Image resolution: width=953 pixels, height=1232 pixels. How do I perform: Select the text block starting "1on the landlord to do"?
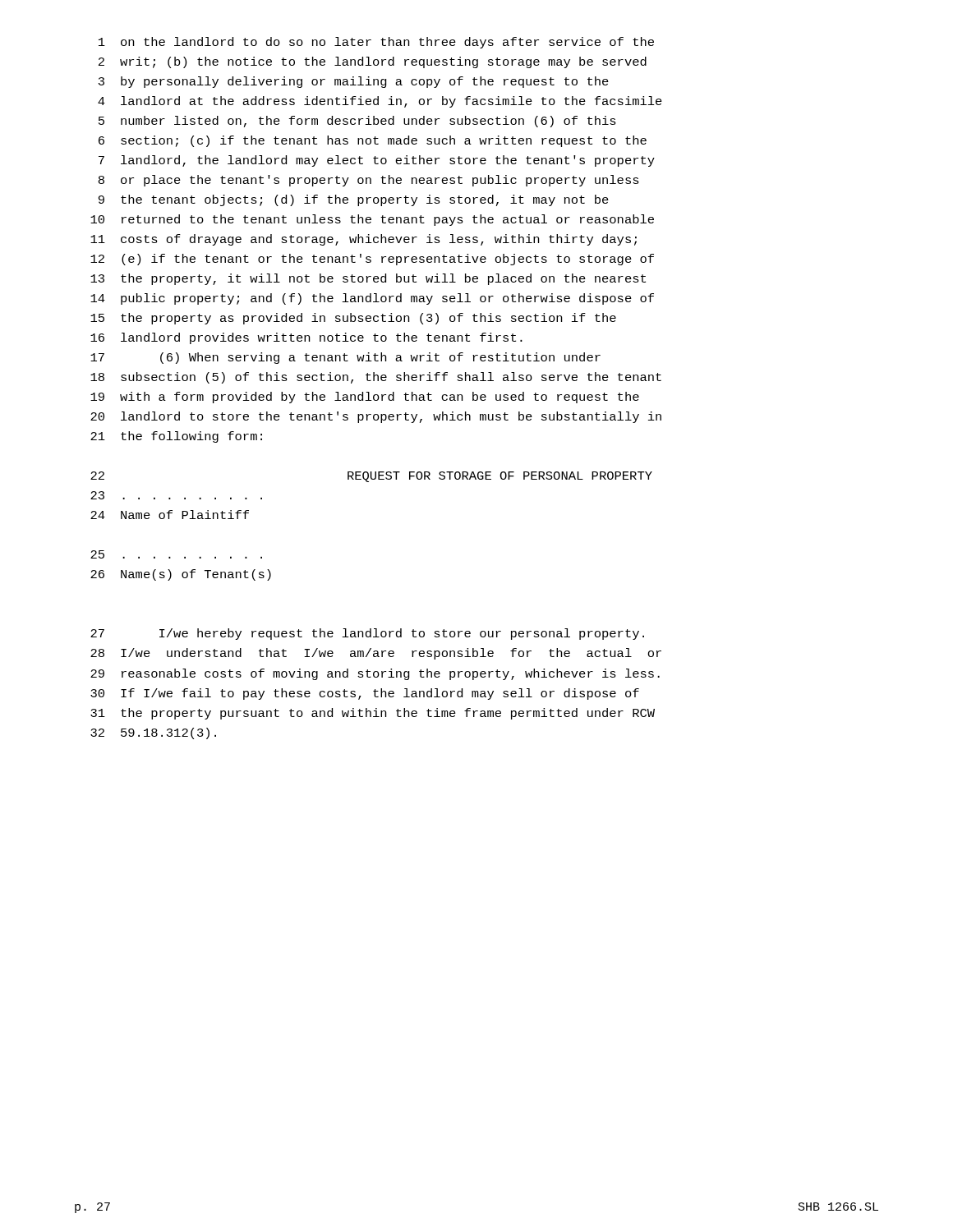(476, 191)
